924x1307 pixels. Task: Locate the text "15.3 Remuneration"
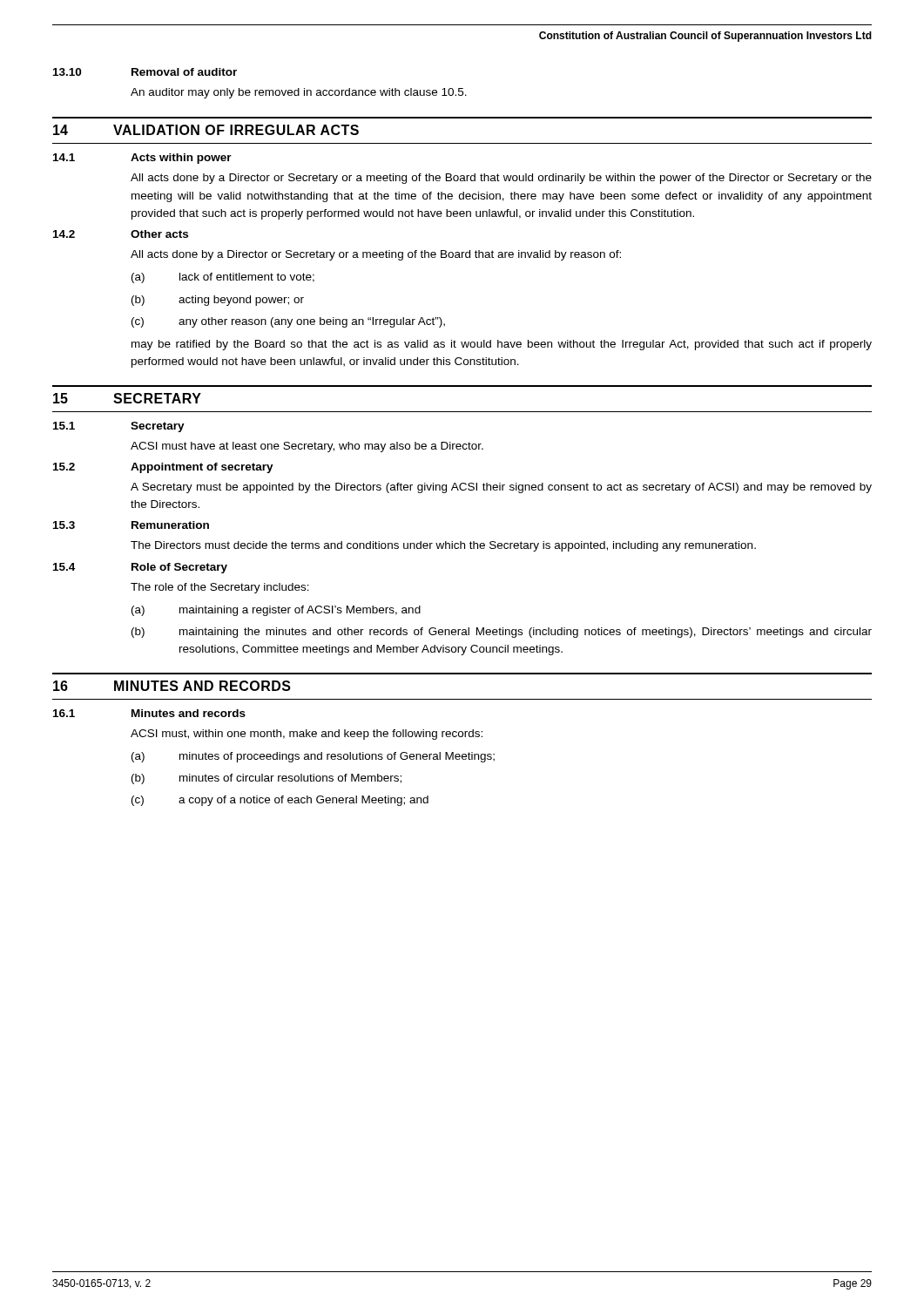point(131,525)
